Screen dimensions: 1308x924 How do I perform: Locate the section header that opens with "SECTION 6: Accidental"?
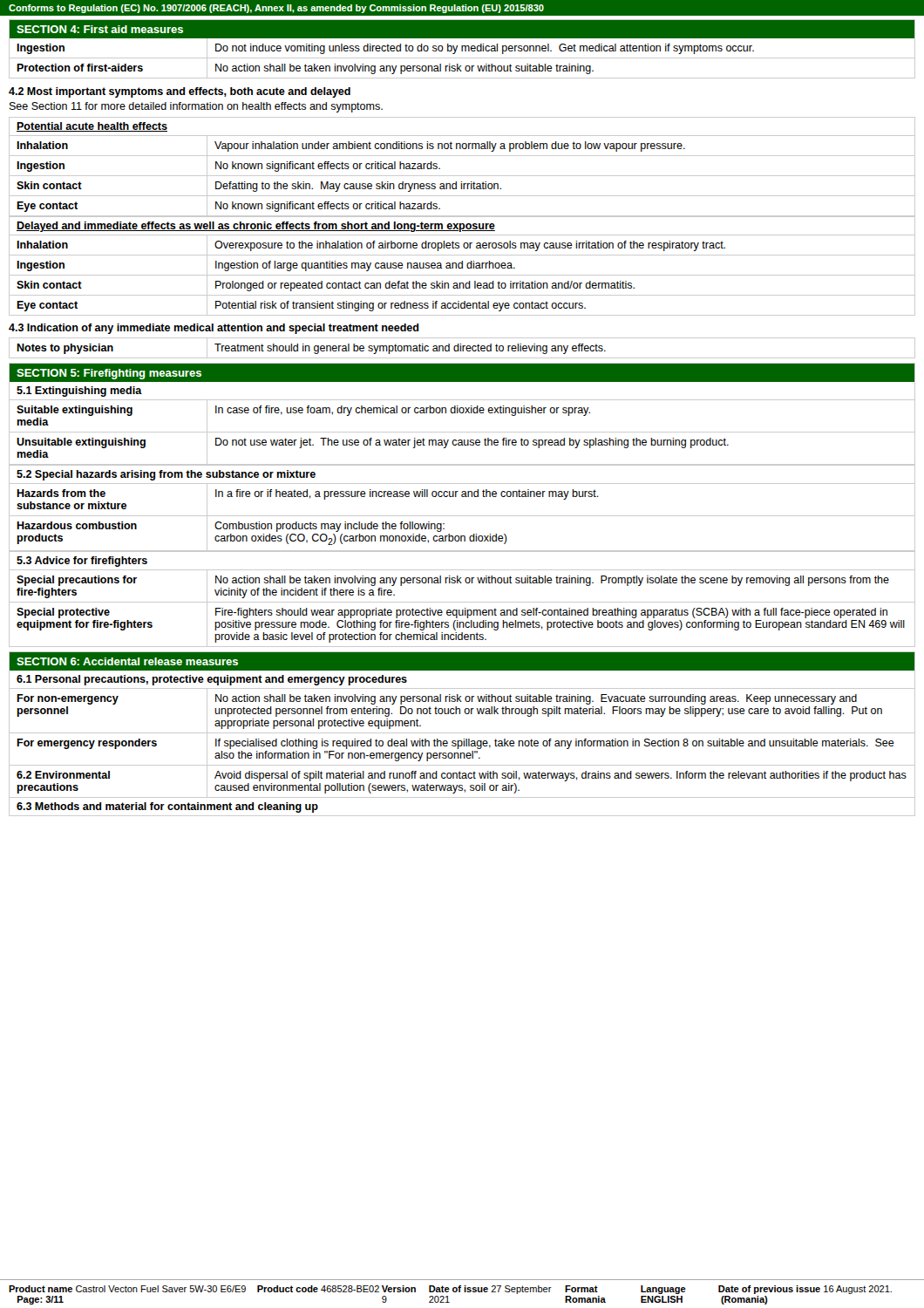point(462,733)
